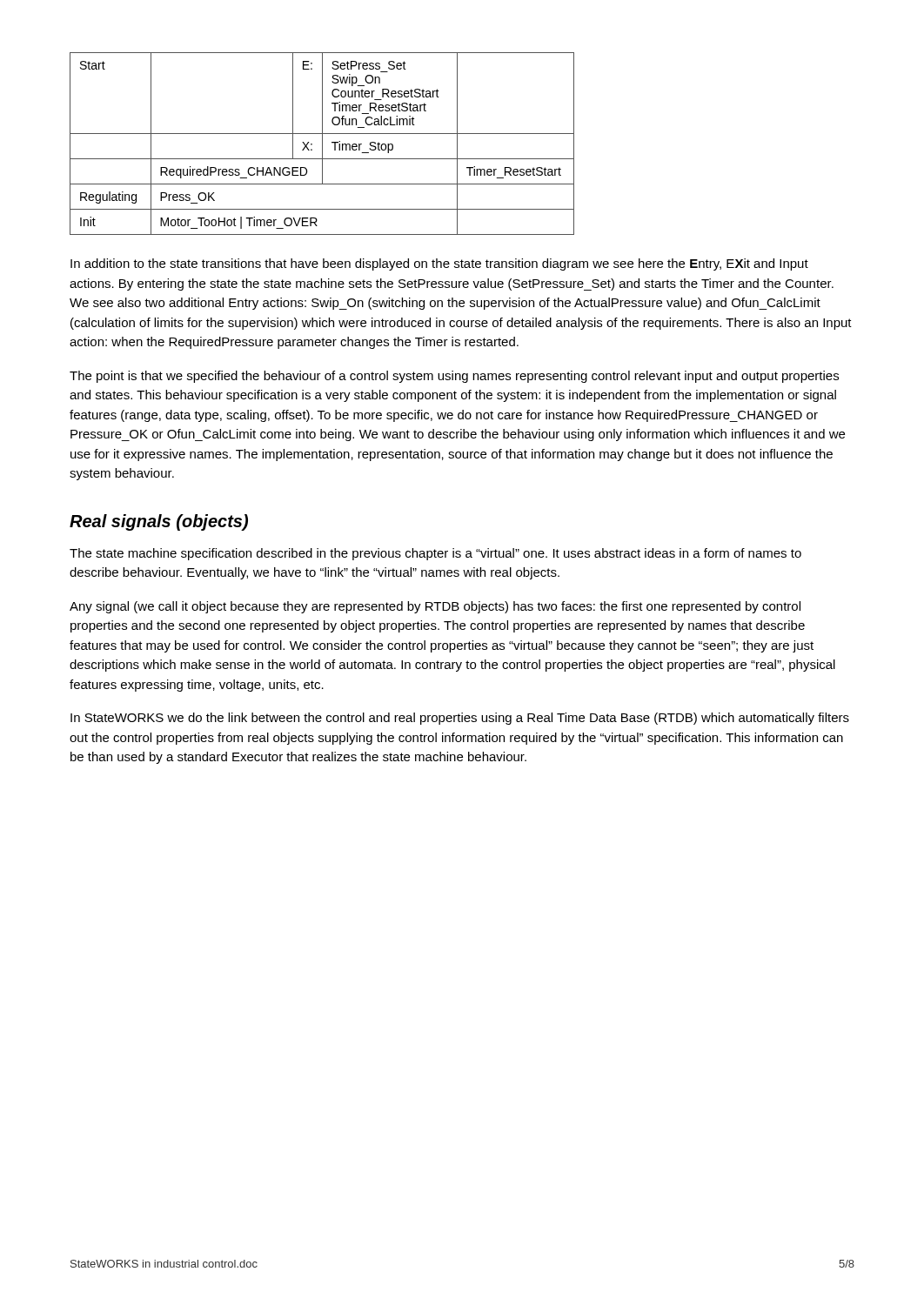Select the text block that reads "Any signal (we call it object because they"
This screenshot has width=924, height=1305.
453,645
